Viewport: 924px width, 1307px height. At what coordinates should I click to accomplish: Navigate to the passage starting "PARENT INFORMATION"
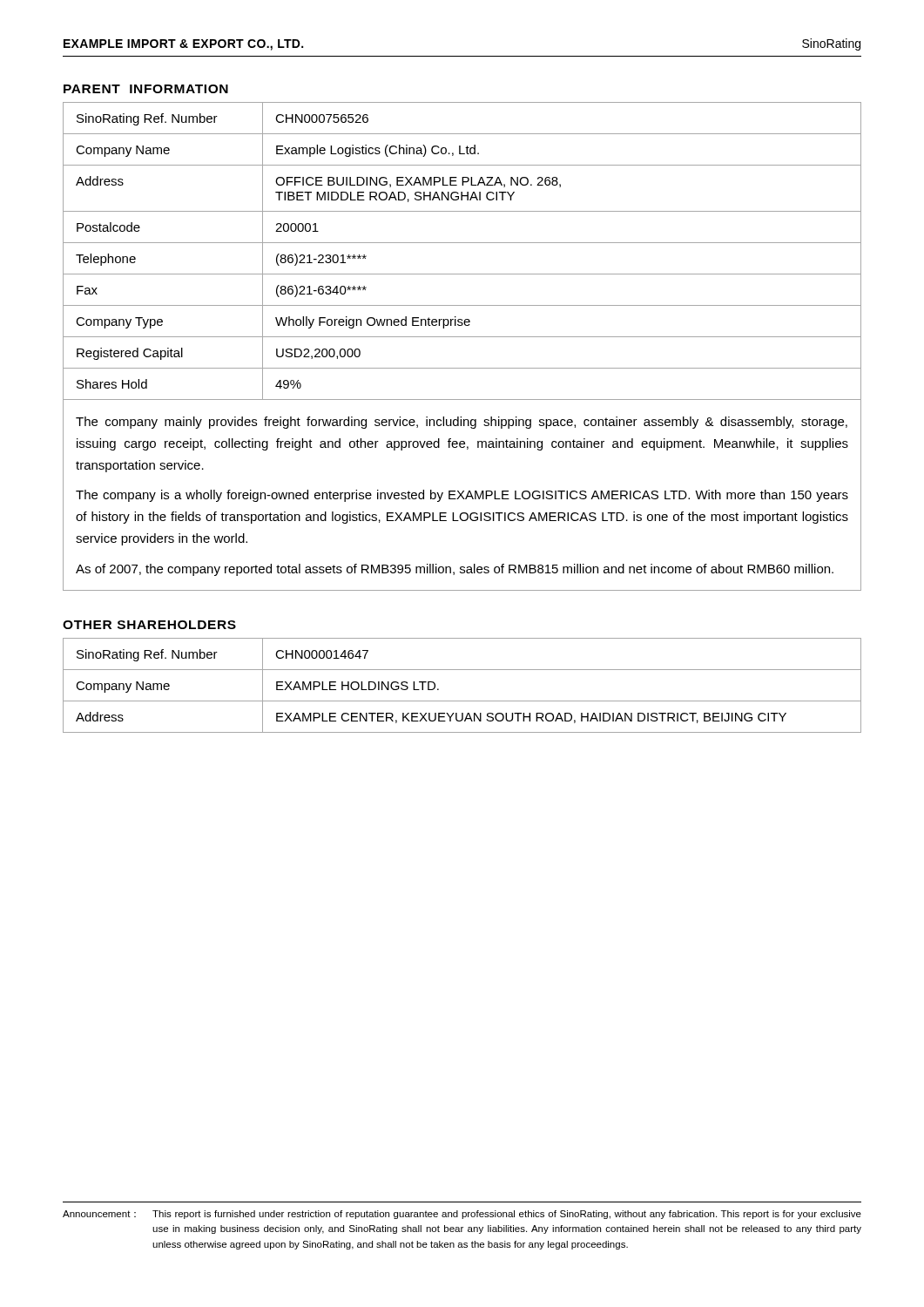[146, 88]
